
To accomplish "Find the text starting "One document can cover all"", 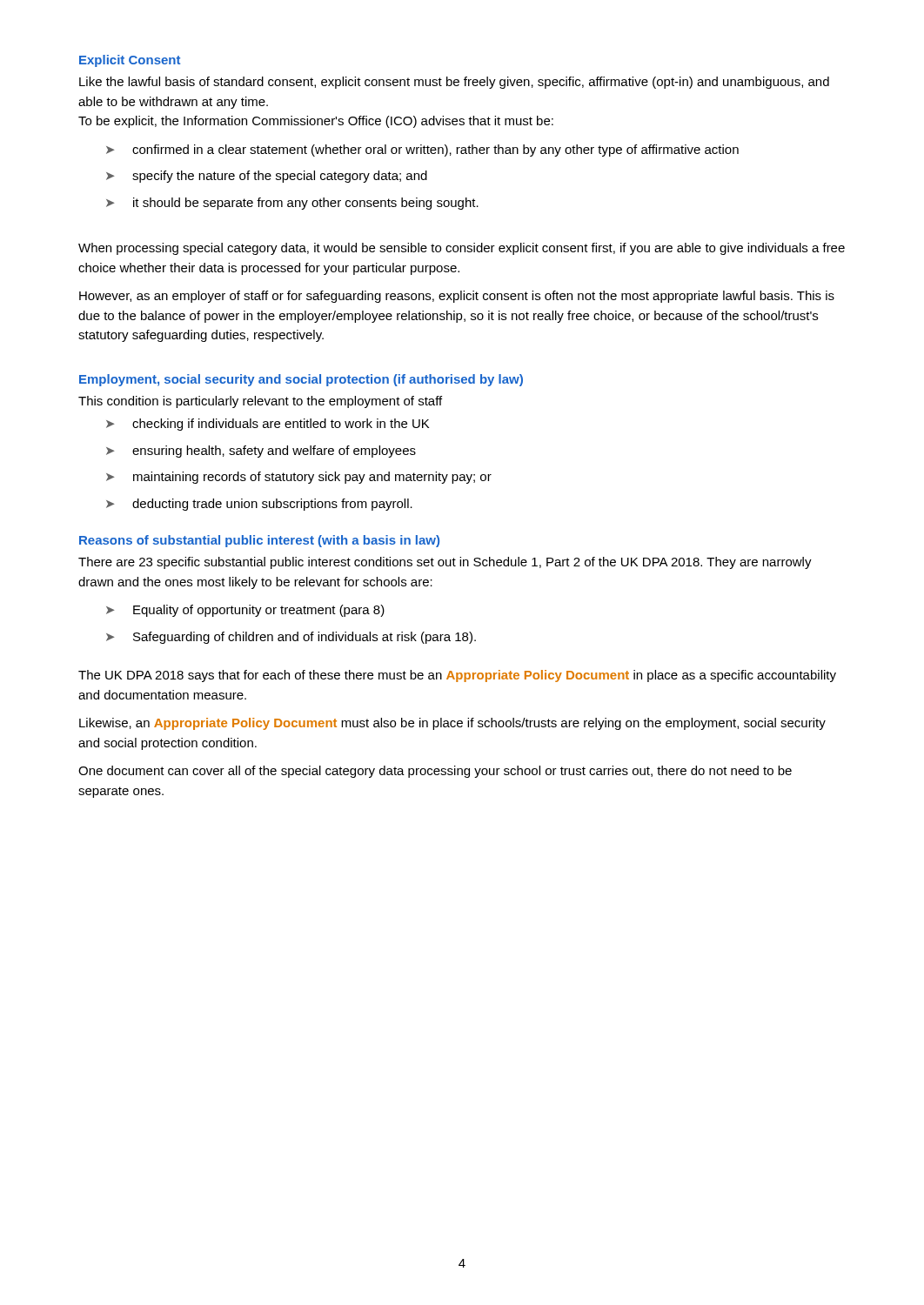I will pos(435,780).
